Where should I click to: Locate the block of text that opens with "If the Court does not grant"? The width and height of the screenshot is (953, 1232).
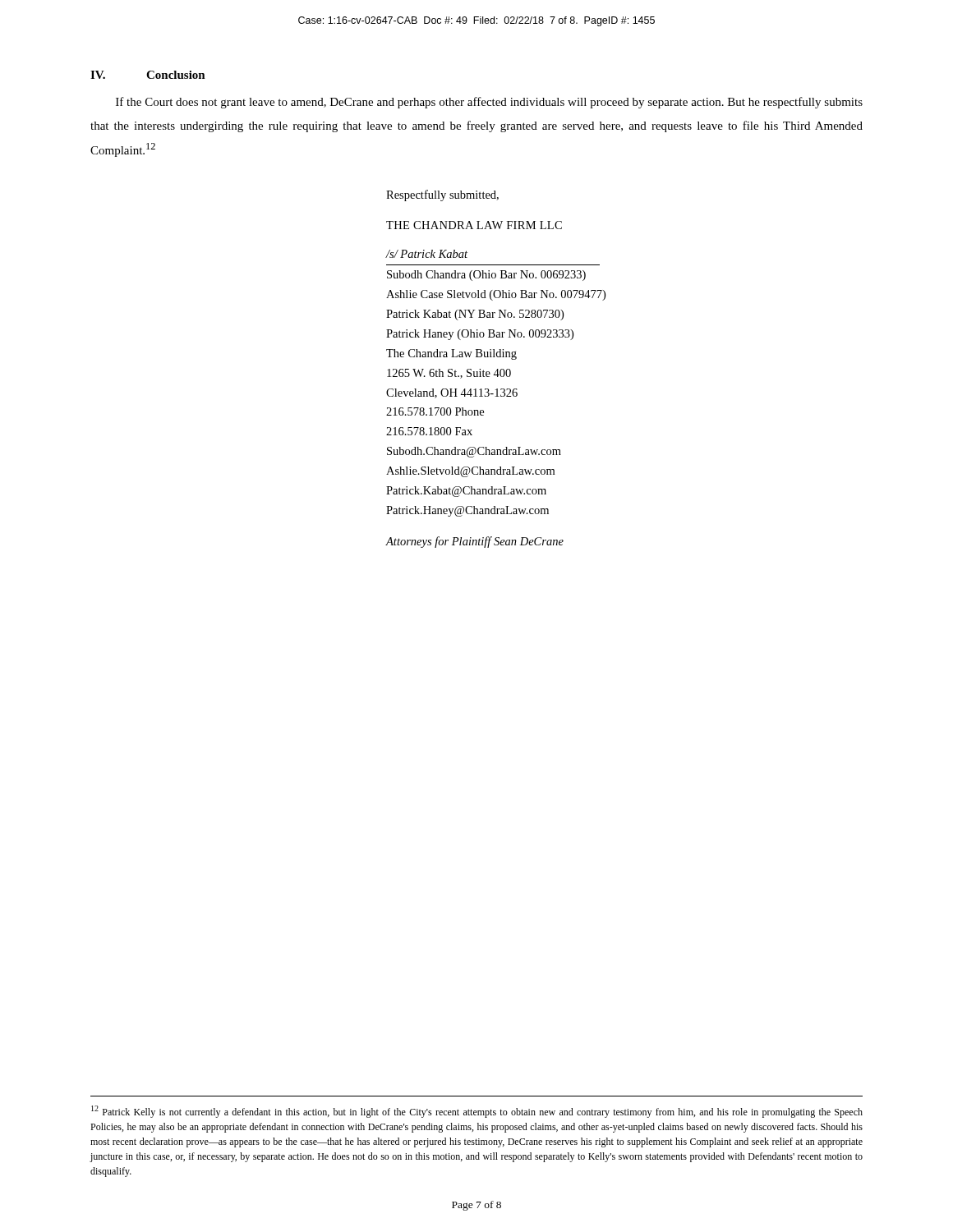click(x=476, y=126)
